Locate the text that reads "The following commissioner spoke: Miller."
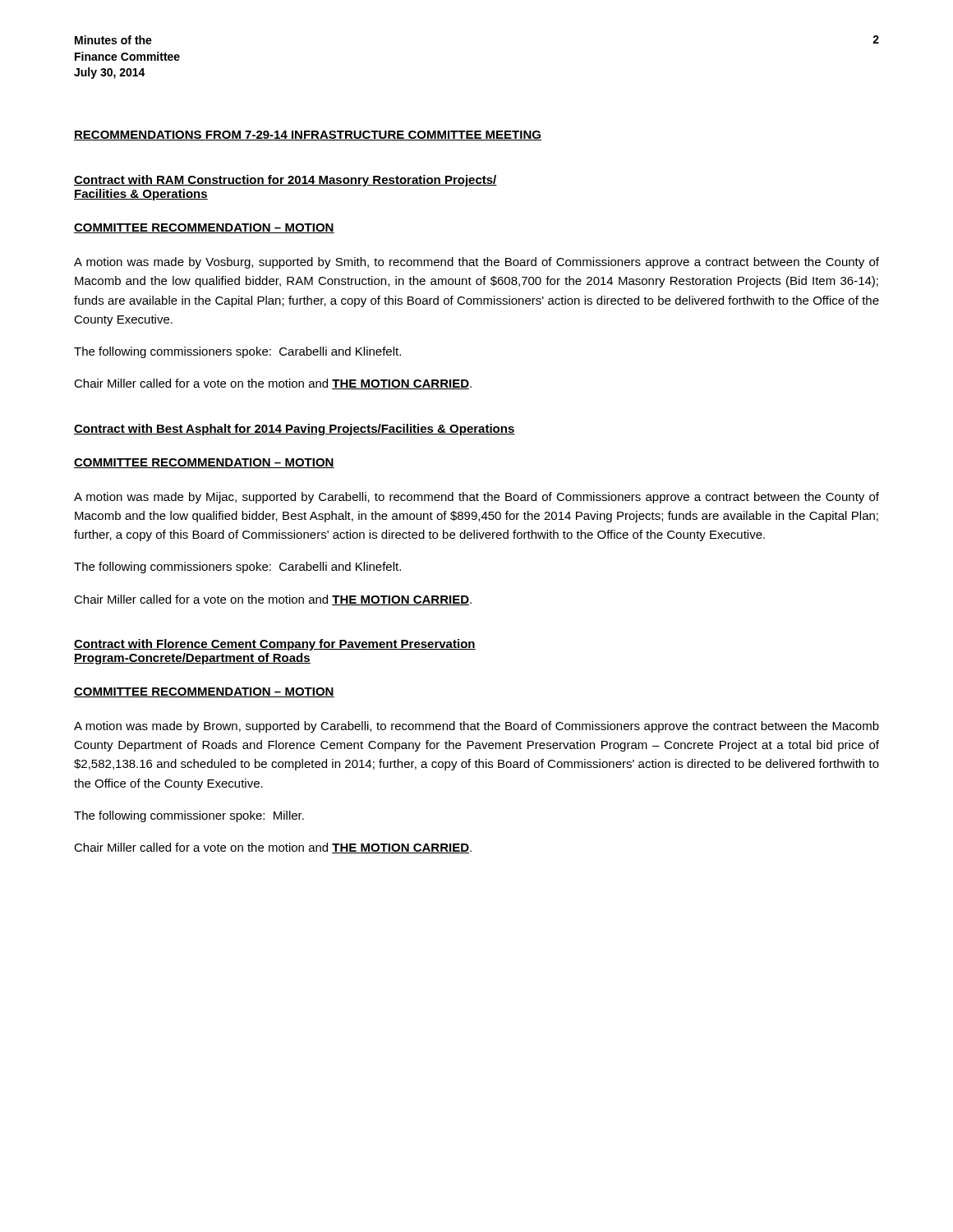 189,815
